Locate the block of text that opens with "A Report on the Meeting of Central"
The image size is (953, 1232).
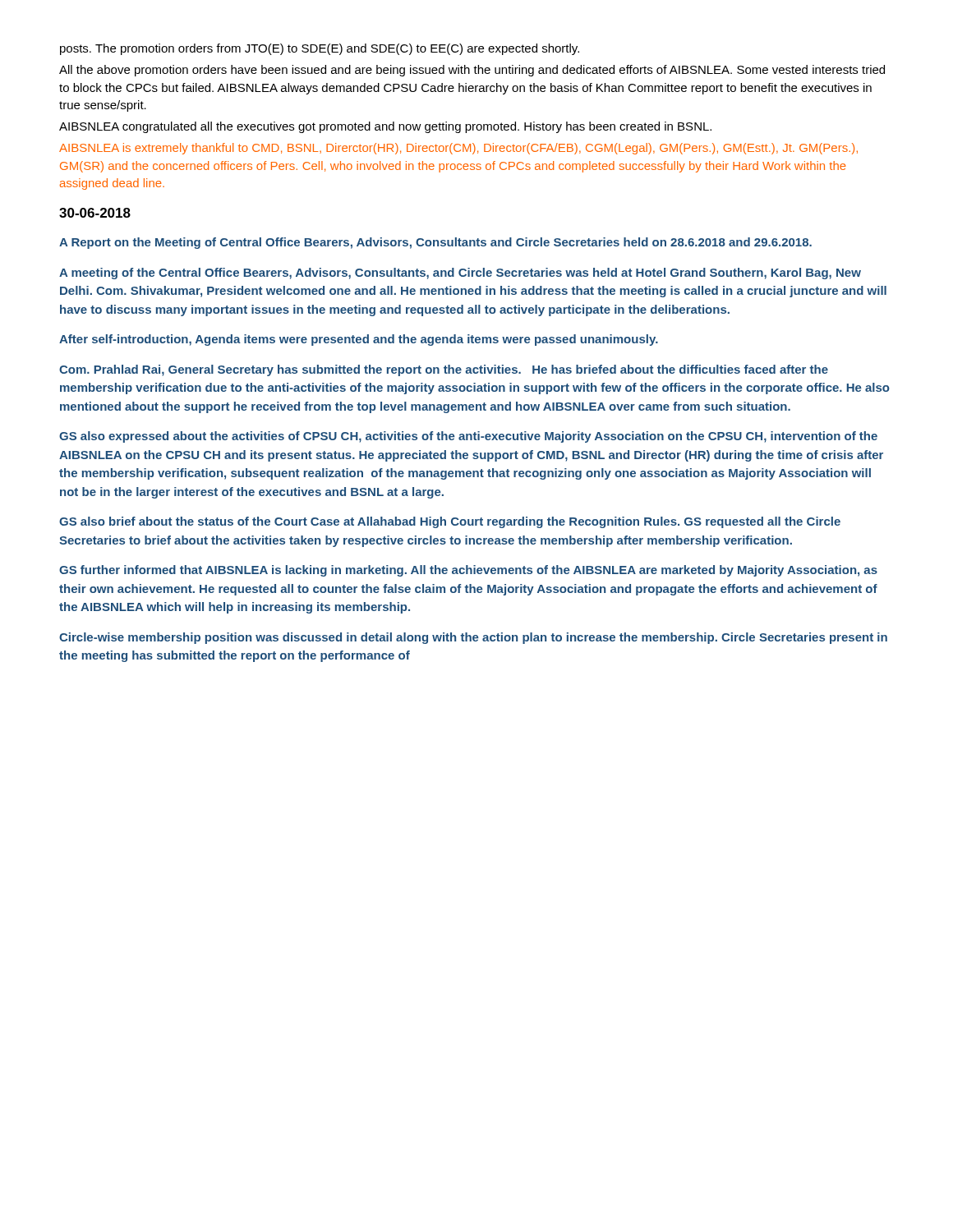tap(436, 242)
